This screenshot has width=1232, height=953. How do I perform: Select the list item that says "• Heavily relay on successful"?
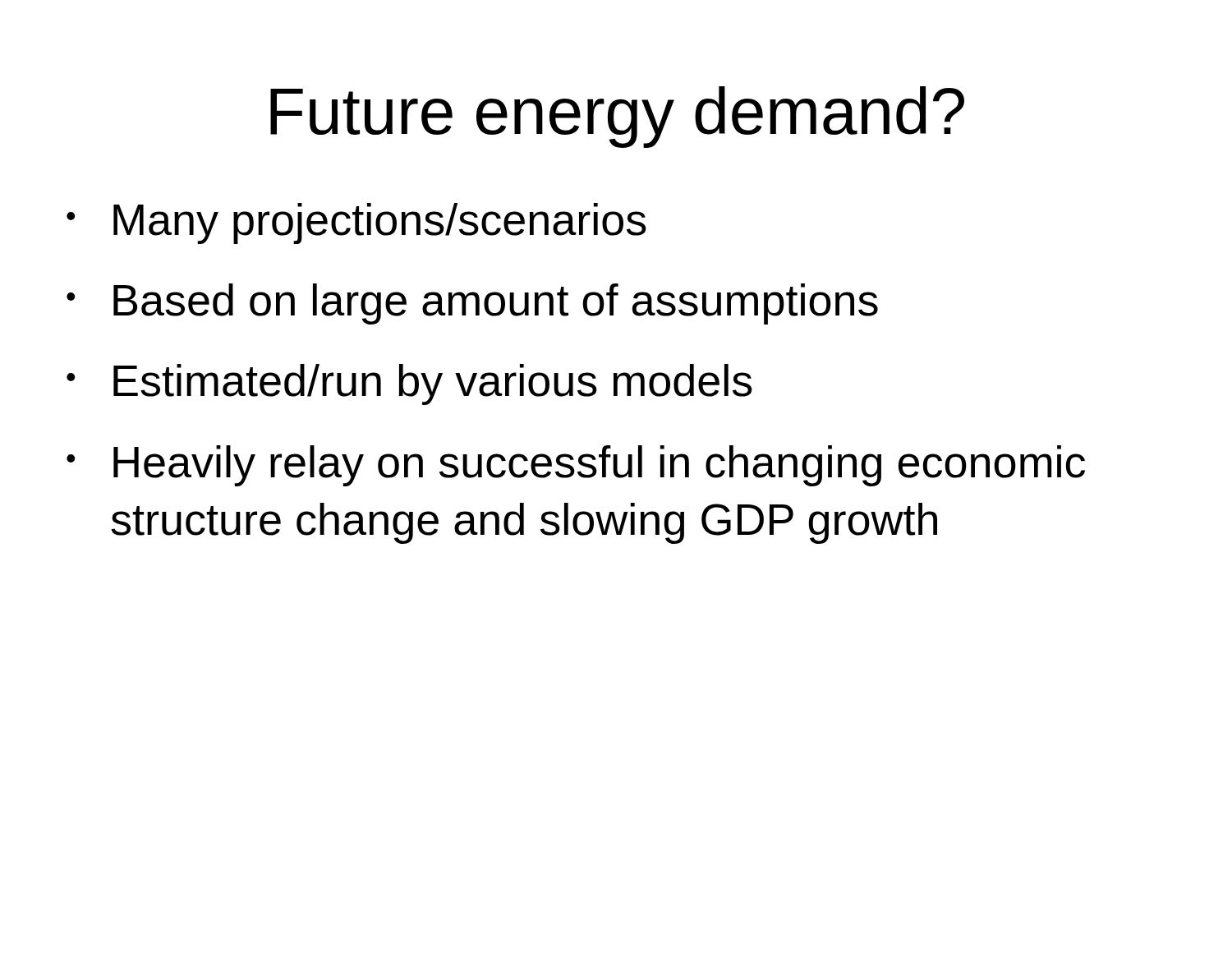click(616, 490)
